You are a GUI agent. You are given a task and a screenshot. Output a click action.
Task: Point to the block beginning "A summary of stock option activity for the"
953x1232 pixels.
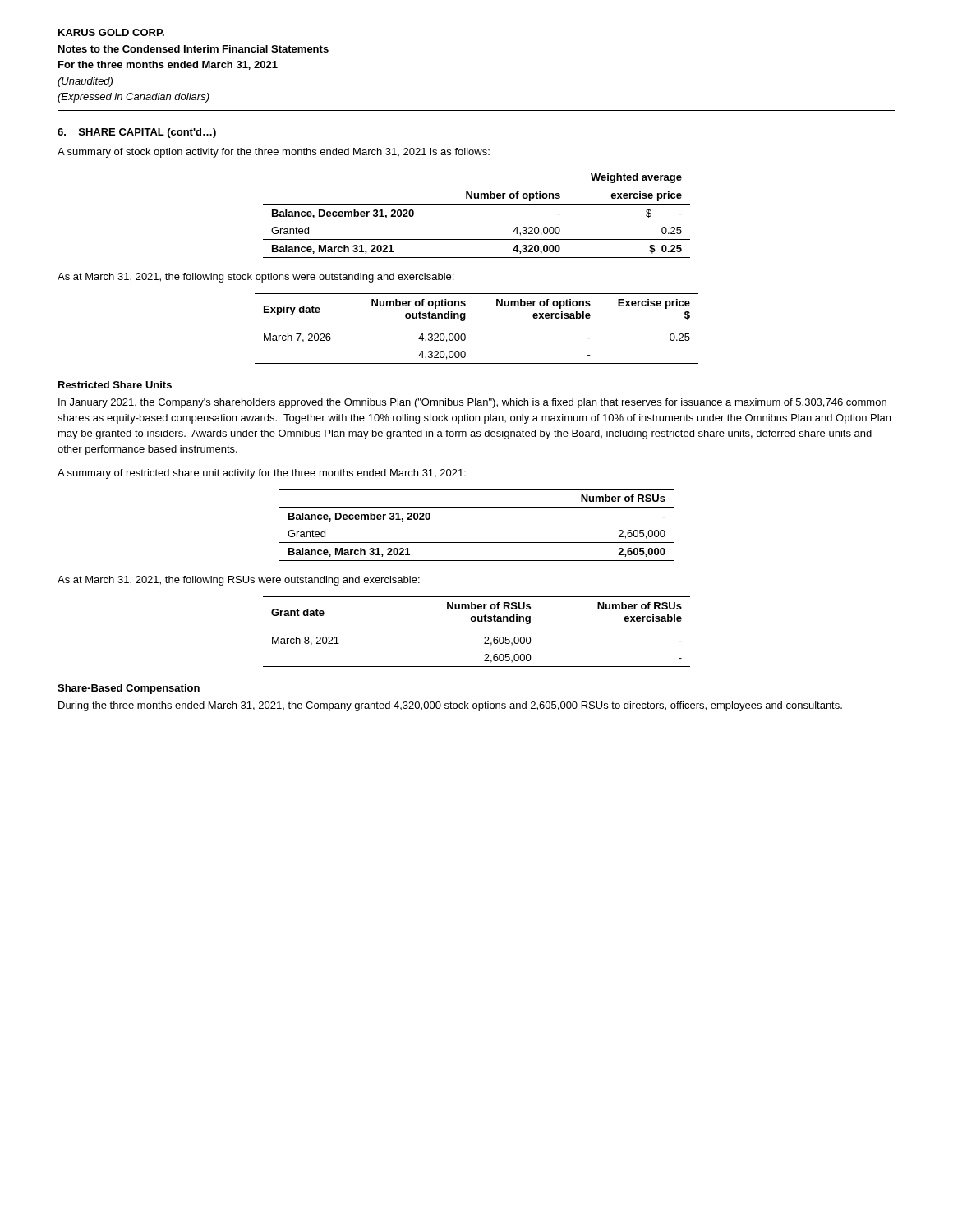pyautogui.click(x=274, y=151)
